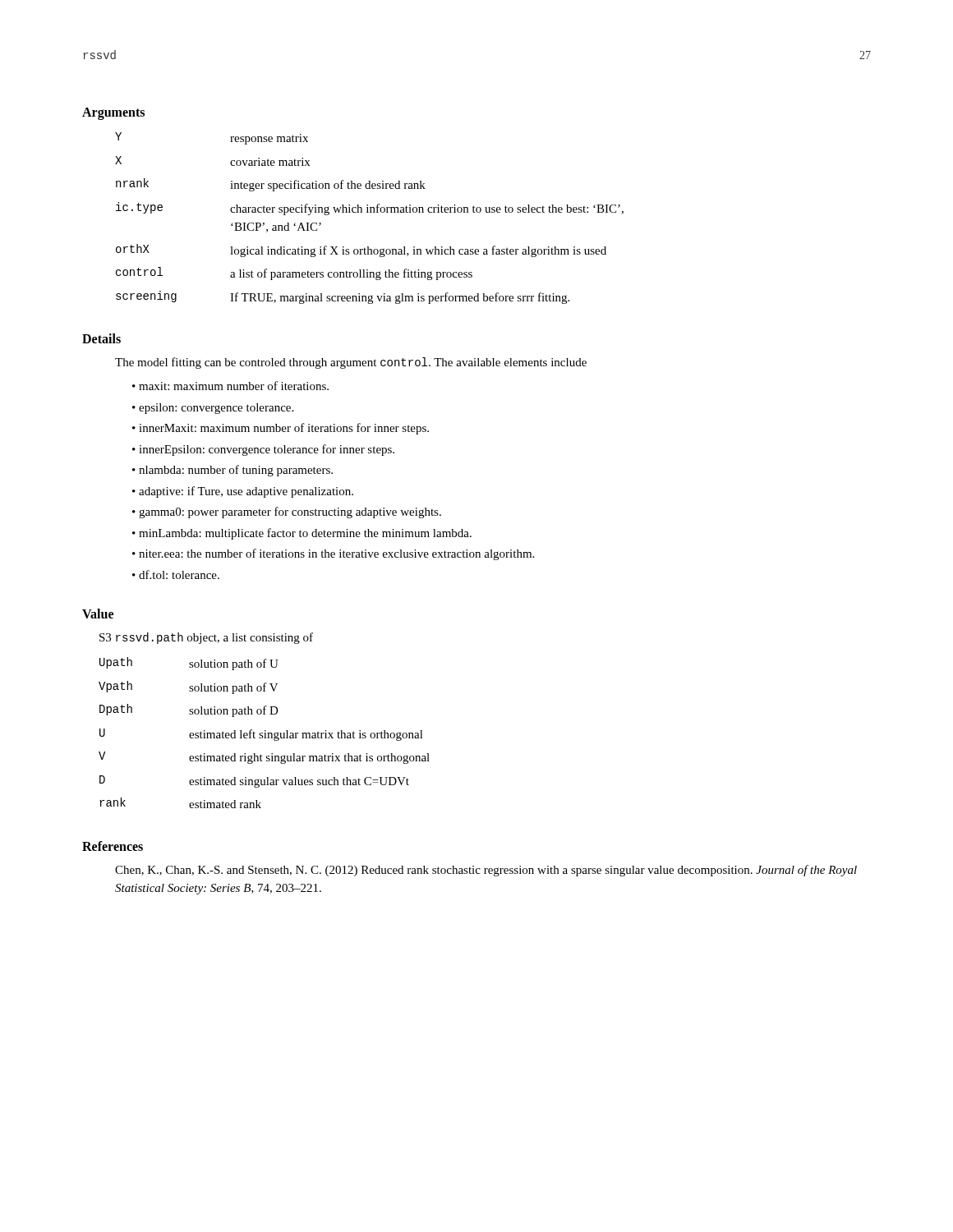This screenshot has width=953, height=1232.
Task: Find the table that mentions "character specifying which information"
Action: [x=476, y=218]
